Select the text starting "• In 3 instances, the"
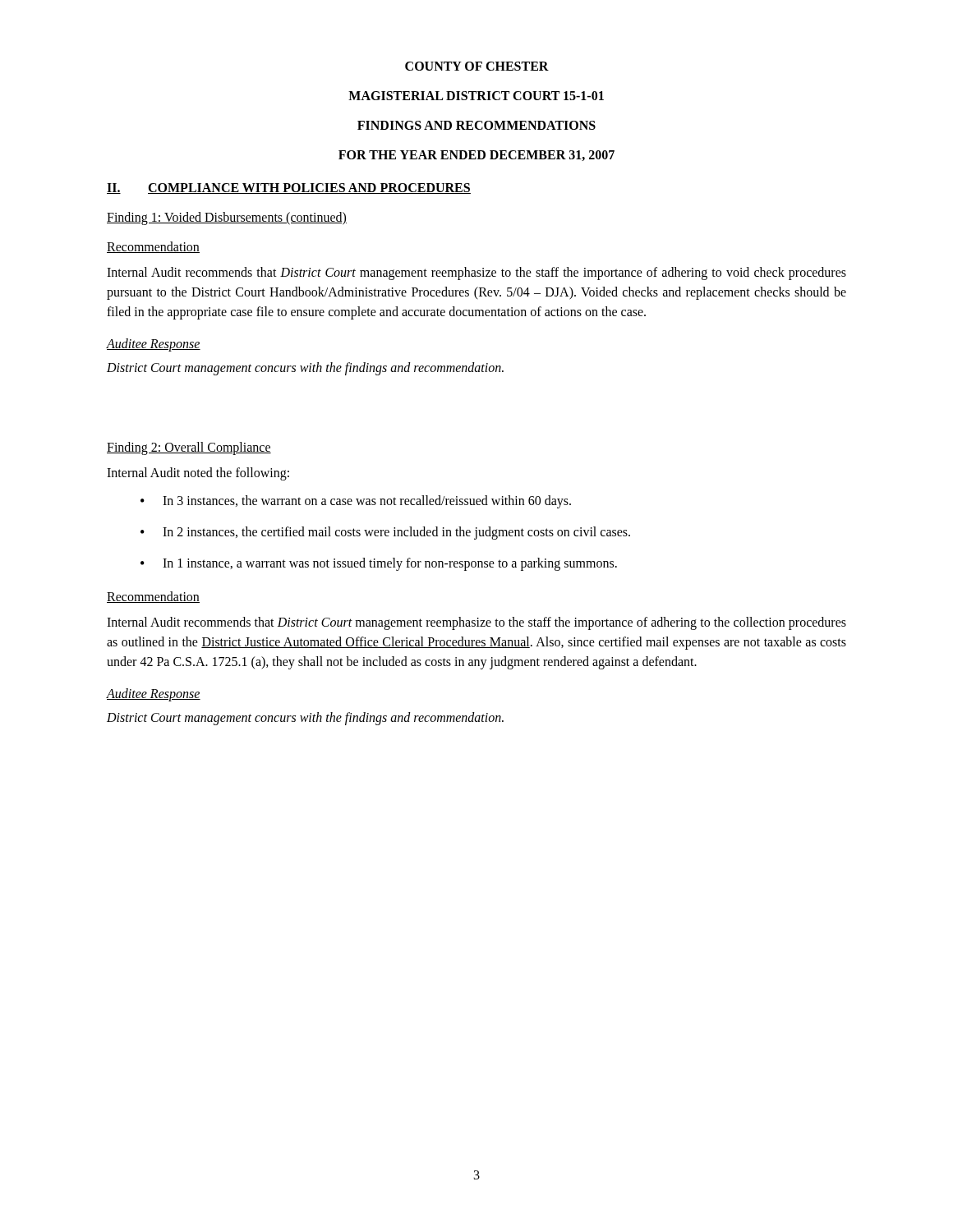This screenshot has width=953, height=1232. point(493,502)
